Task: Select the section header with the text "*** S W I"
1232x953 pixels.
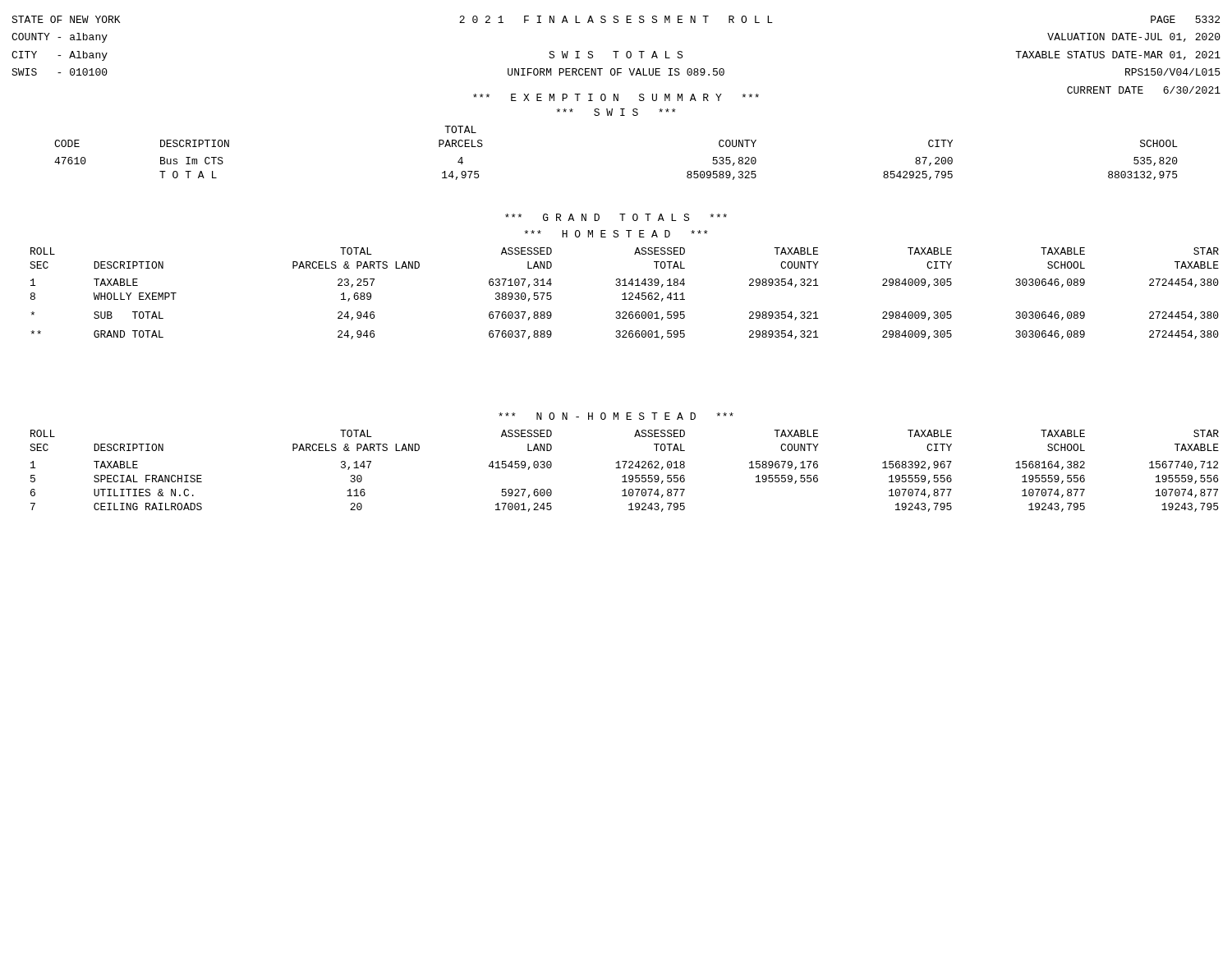Action: (616, 113)
